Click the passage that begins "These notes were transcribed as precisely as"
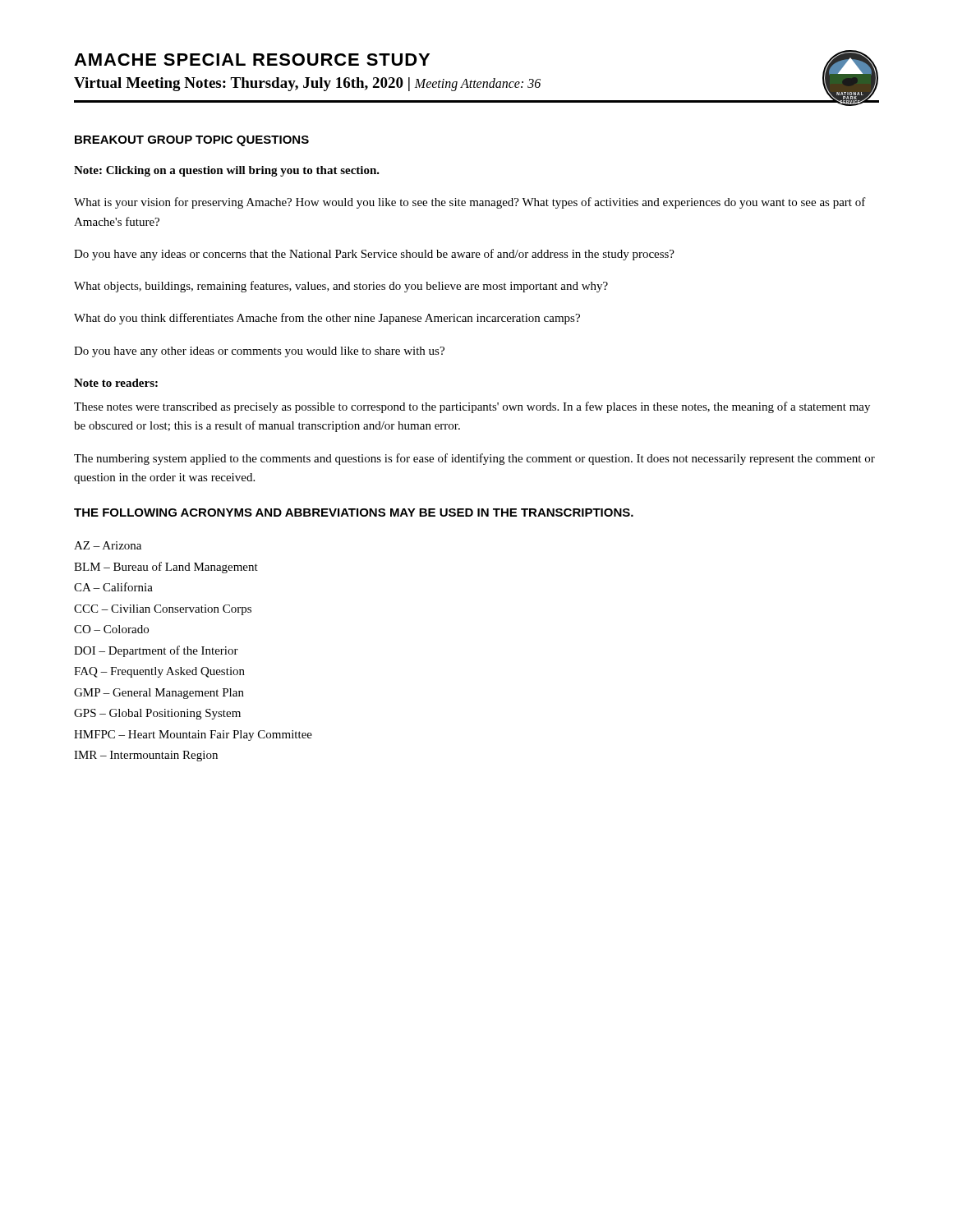Viewport: 953px width, 1232px height. [472, 416]
